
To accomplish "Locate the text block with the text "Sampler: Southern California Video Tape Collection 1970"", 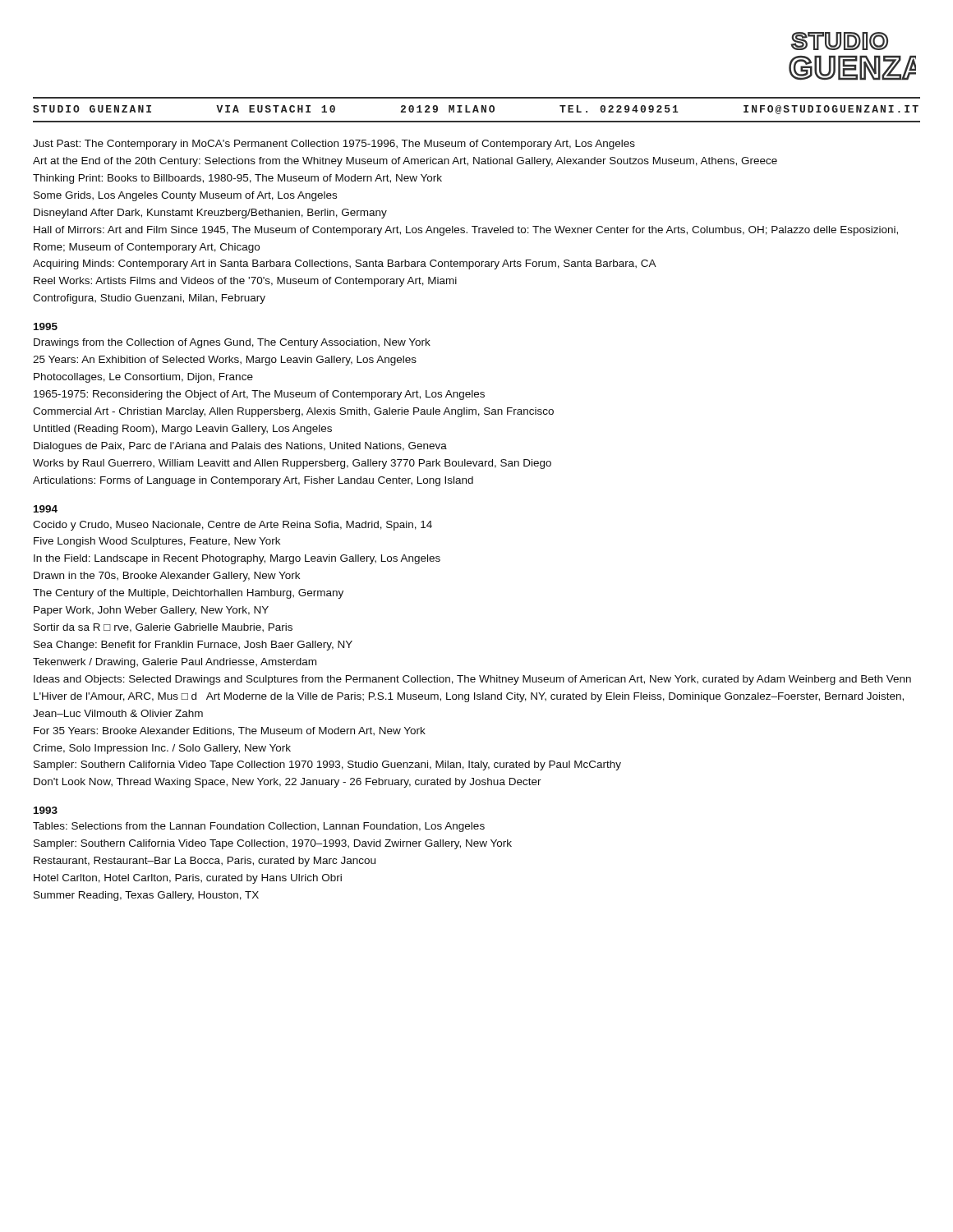I will (327, 765).
